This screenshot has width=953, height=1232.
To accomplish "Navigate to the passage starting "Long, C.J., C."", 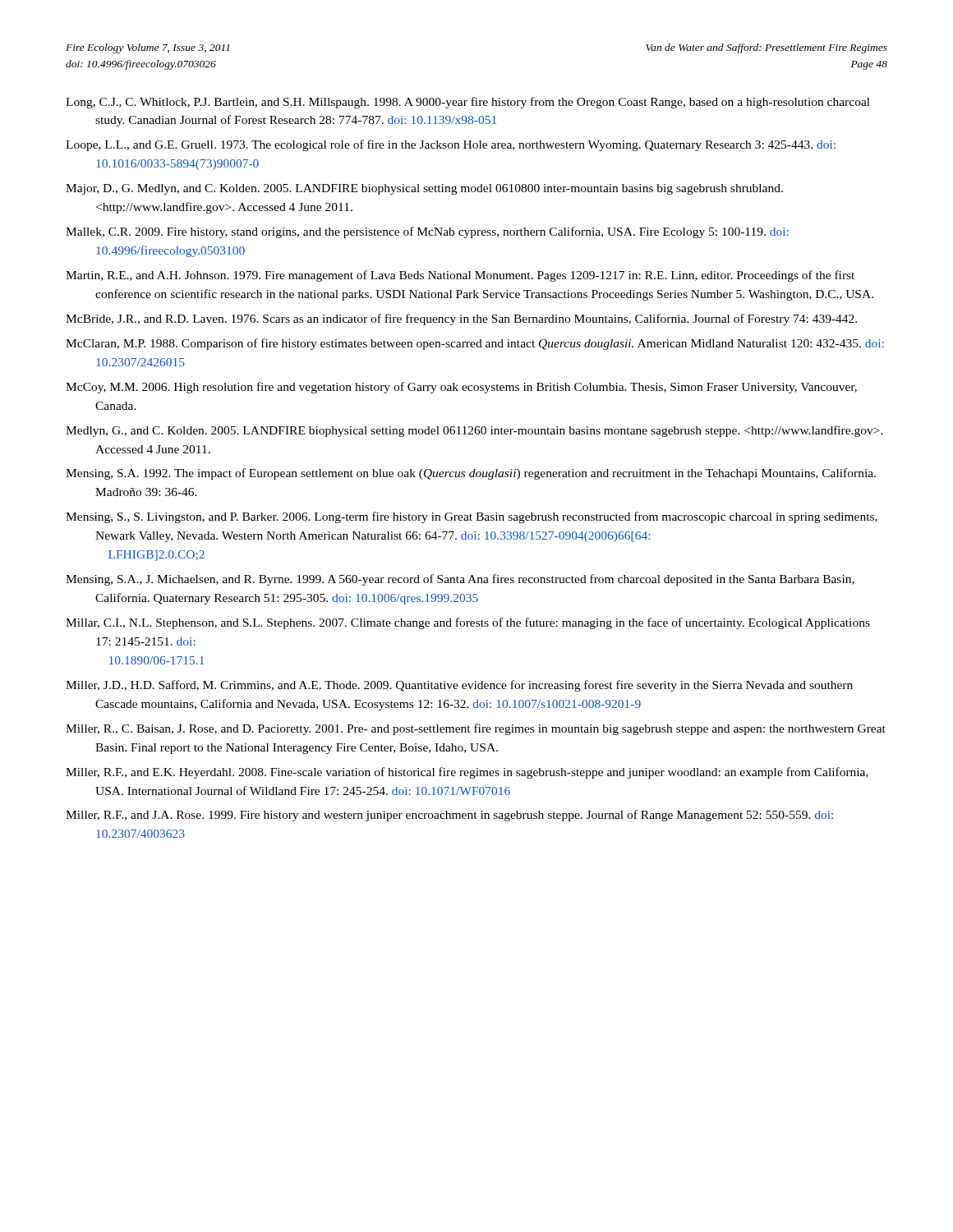I will (468, 110).
